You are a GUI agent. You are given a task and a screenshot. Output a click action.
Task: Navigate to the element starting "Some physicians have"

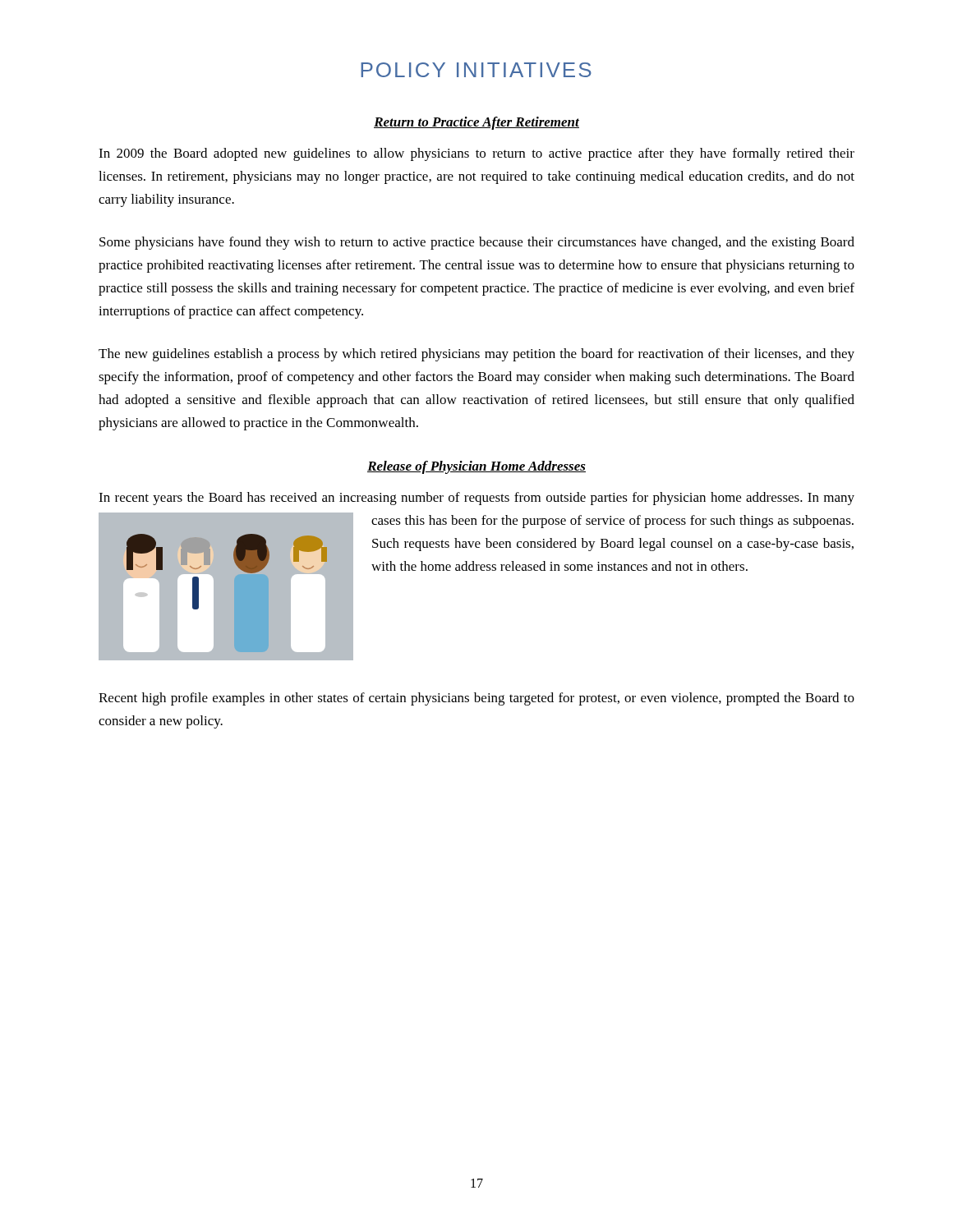tap(476, 277)
